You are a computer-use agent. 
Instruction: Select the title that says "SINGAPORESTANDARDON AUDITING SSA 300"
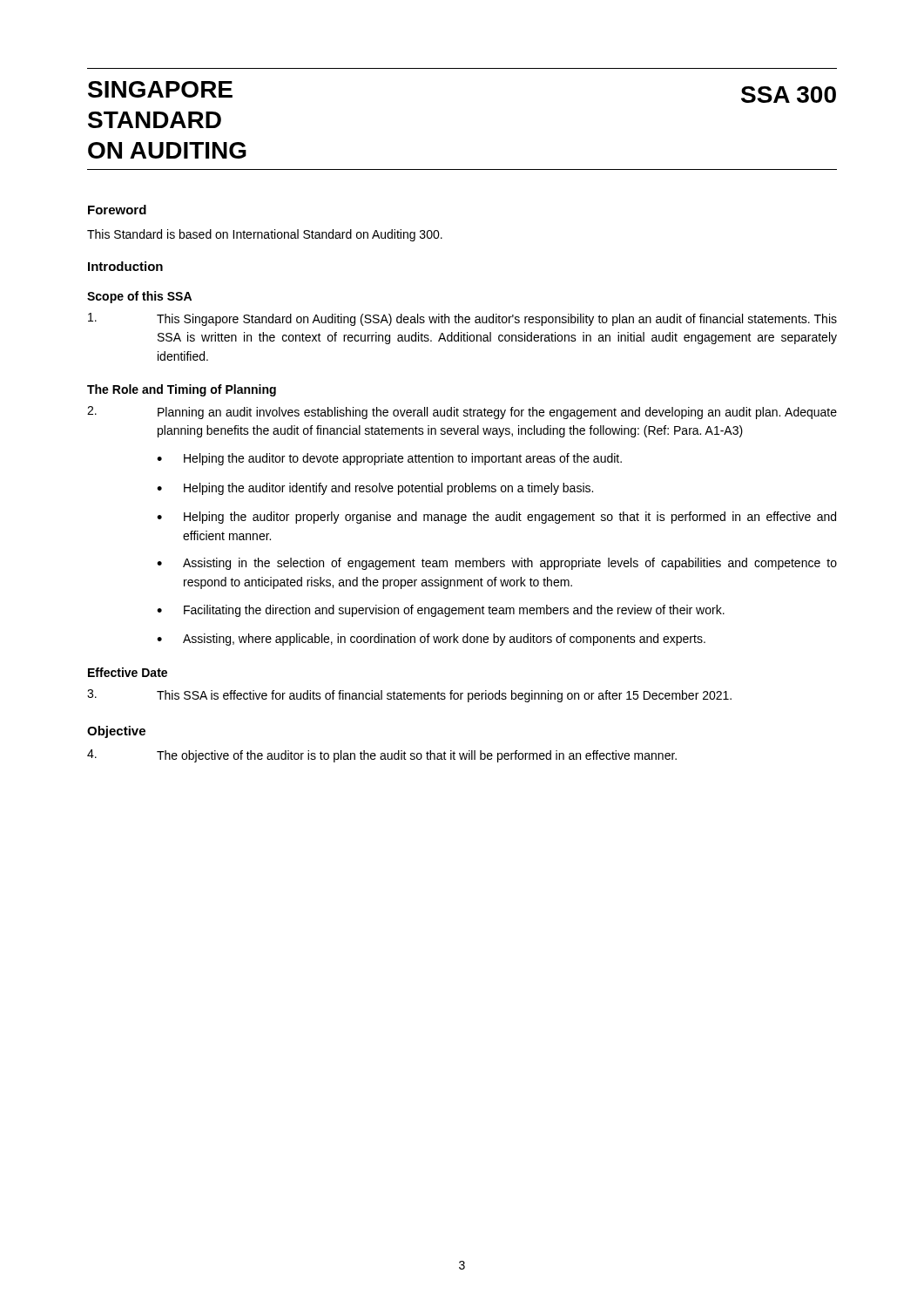coord(155,92)
